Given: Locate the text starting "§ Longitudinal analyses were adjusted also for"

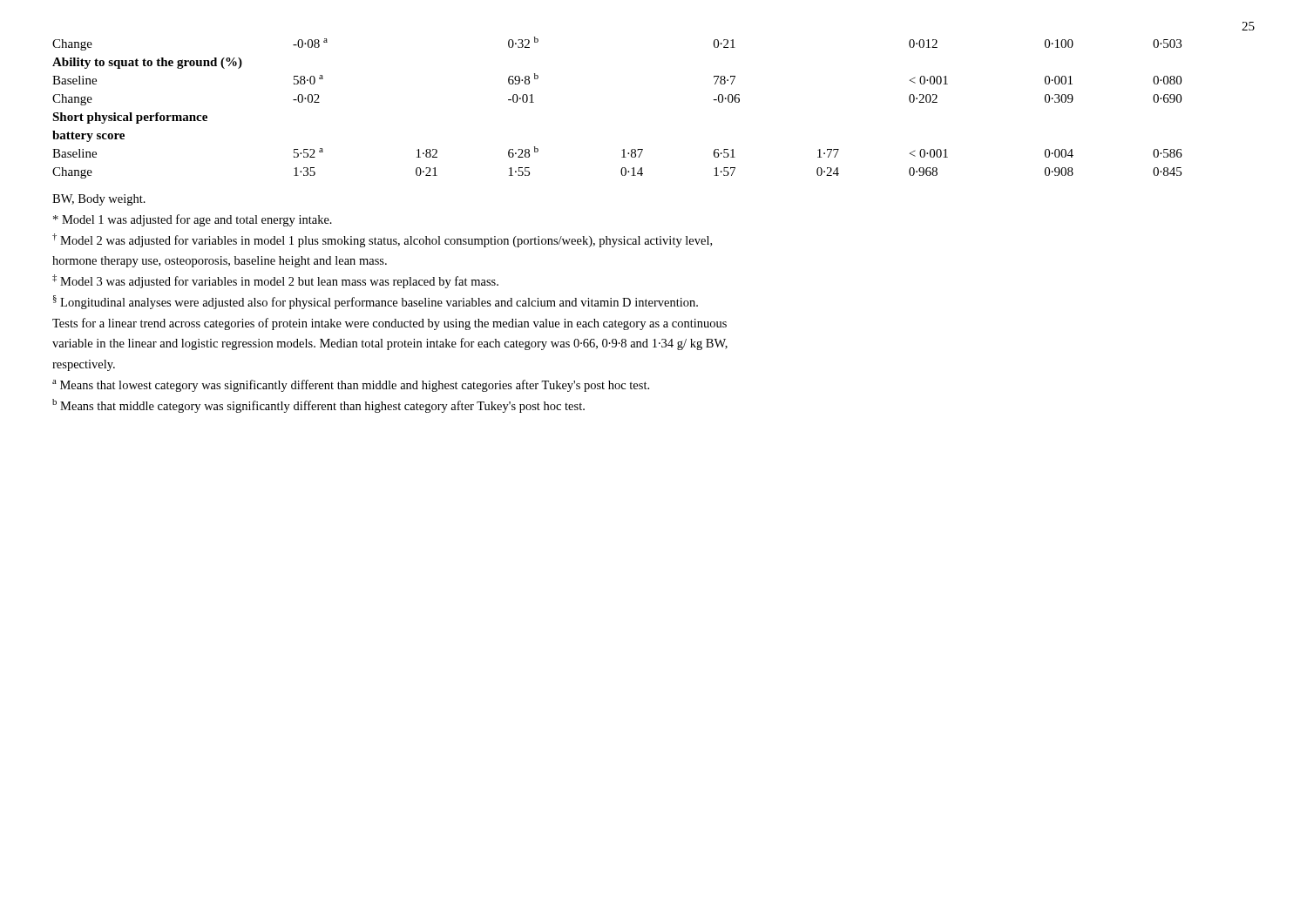Looking at the screenshot, I should click(654, 334).
